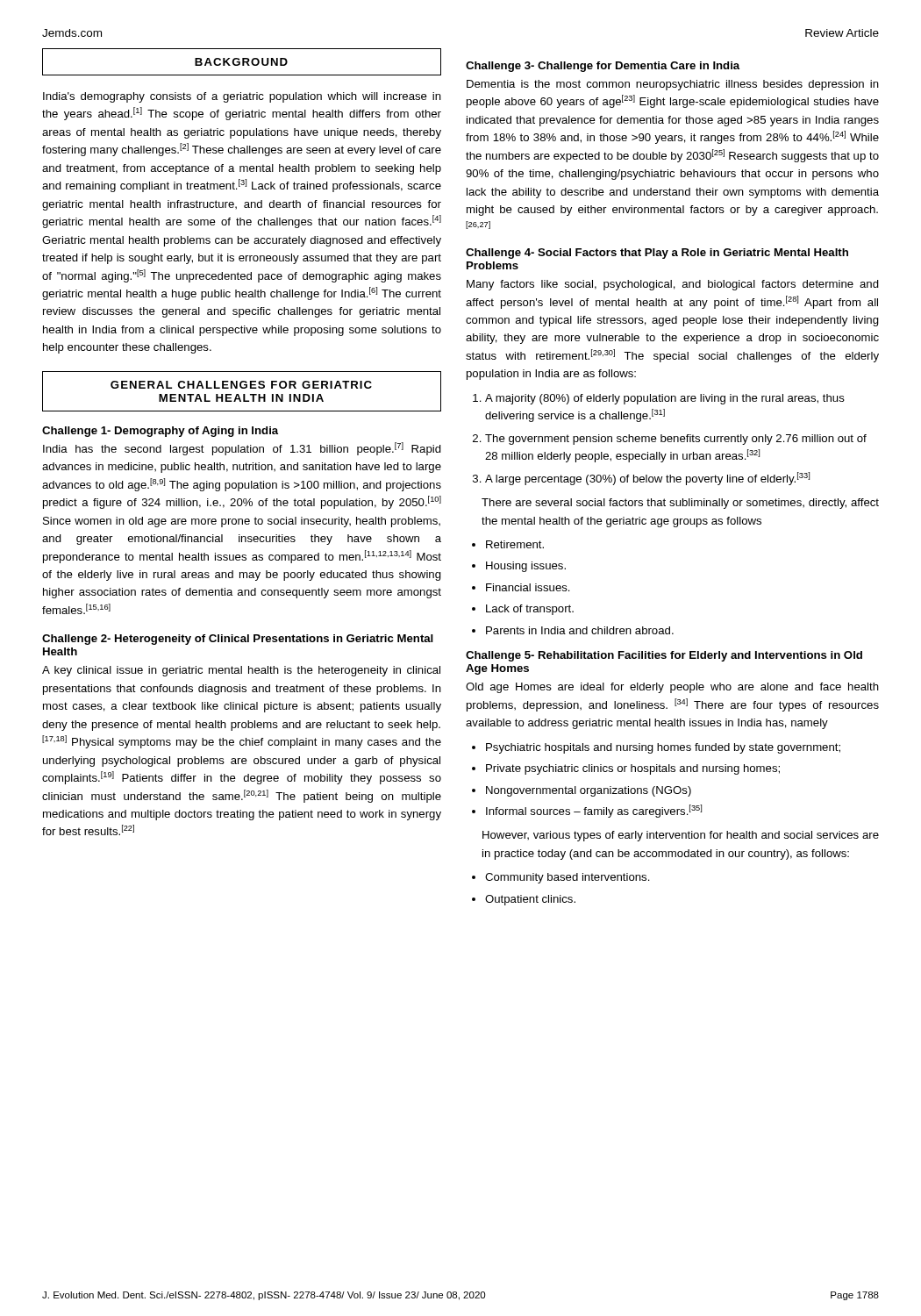Screen dimensions: 1316x921
Task: Select the list item that reads "The government pension scheme benefits currently only 2.76"
Action: pos(676,447)
